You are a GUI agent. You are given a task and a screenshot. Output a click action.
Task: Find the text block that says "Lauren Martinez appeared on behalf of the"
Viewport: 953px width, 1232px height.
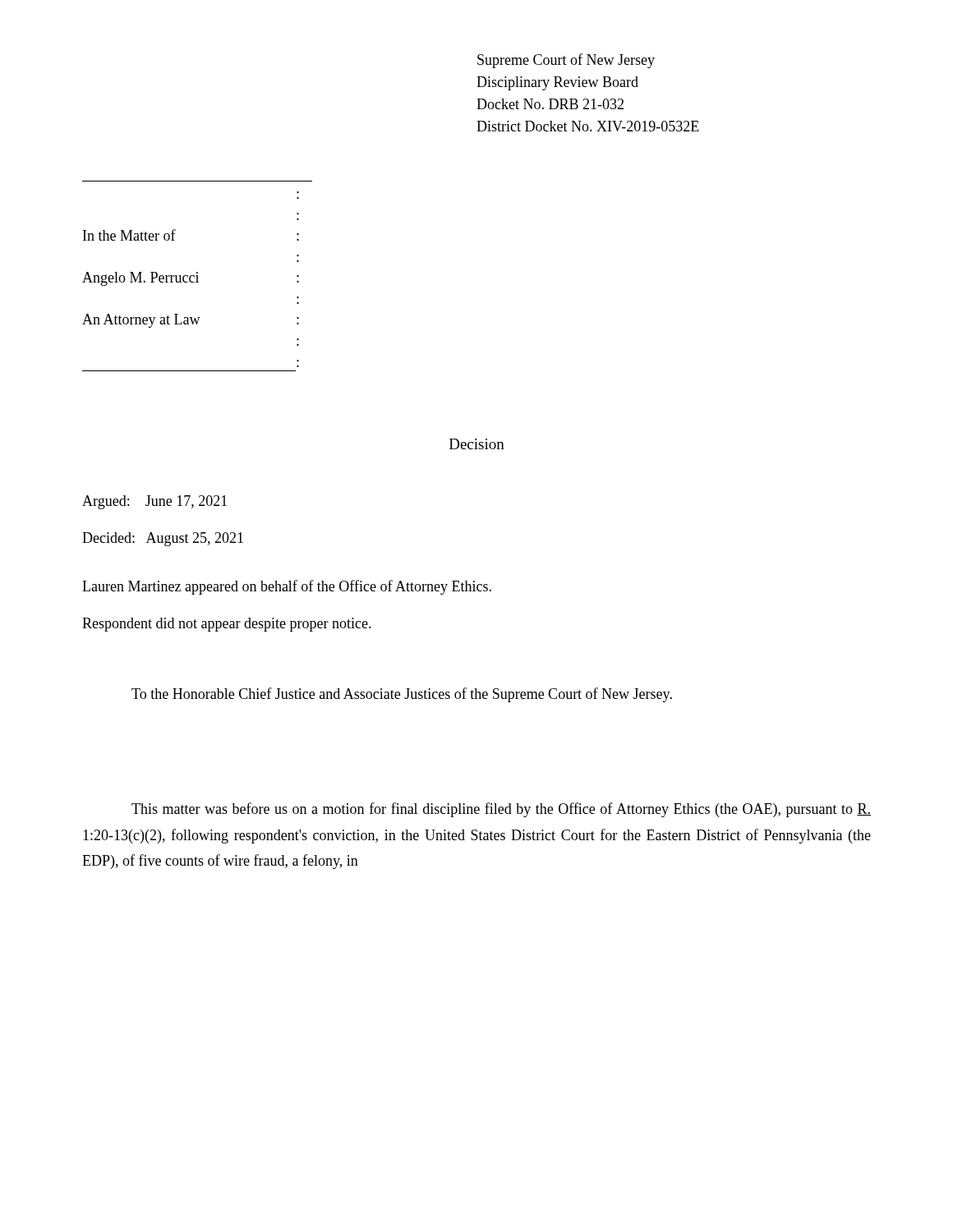[287, 586]
